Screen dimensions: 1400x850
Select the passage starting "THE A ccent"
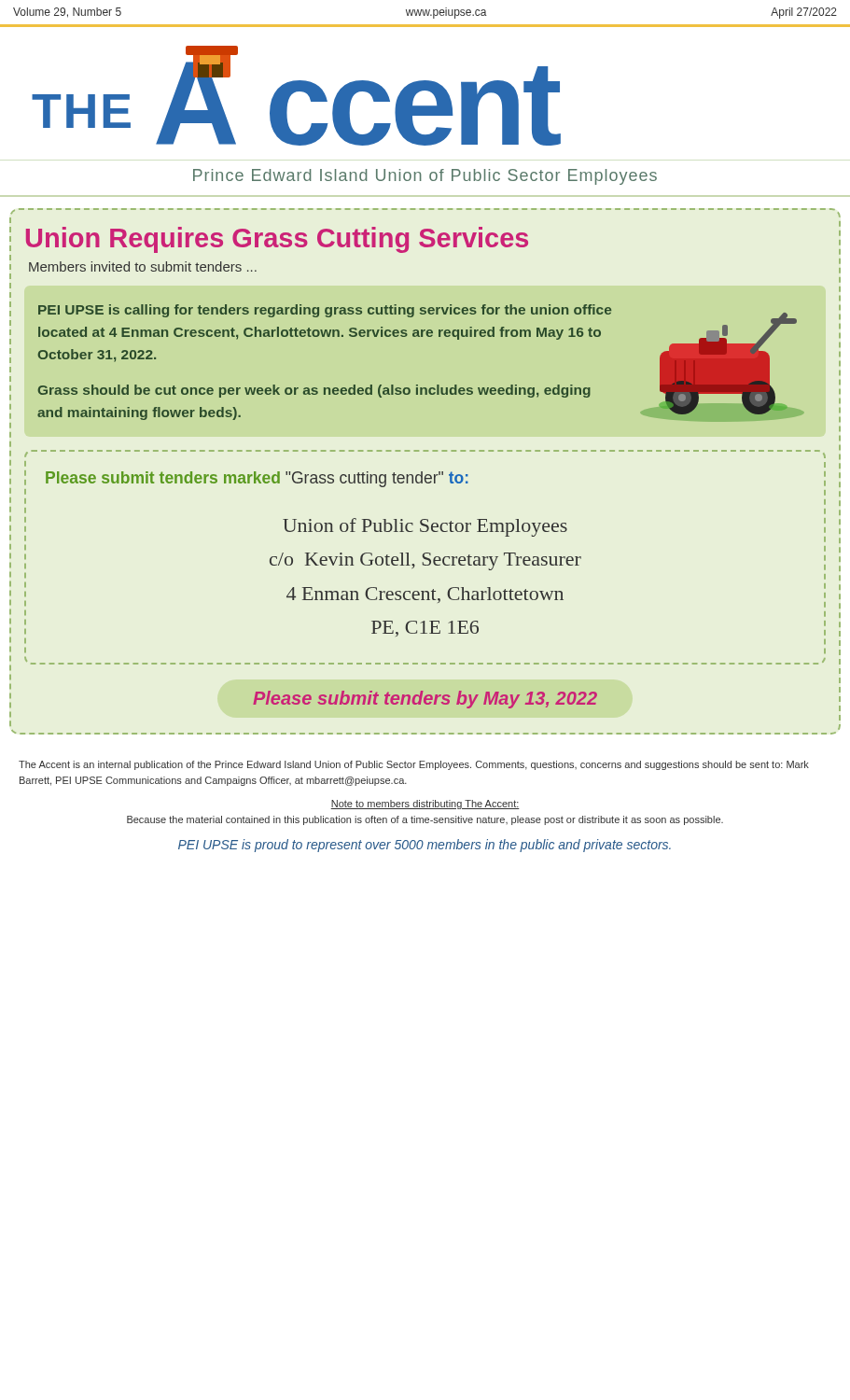[x=414, y=97]
